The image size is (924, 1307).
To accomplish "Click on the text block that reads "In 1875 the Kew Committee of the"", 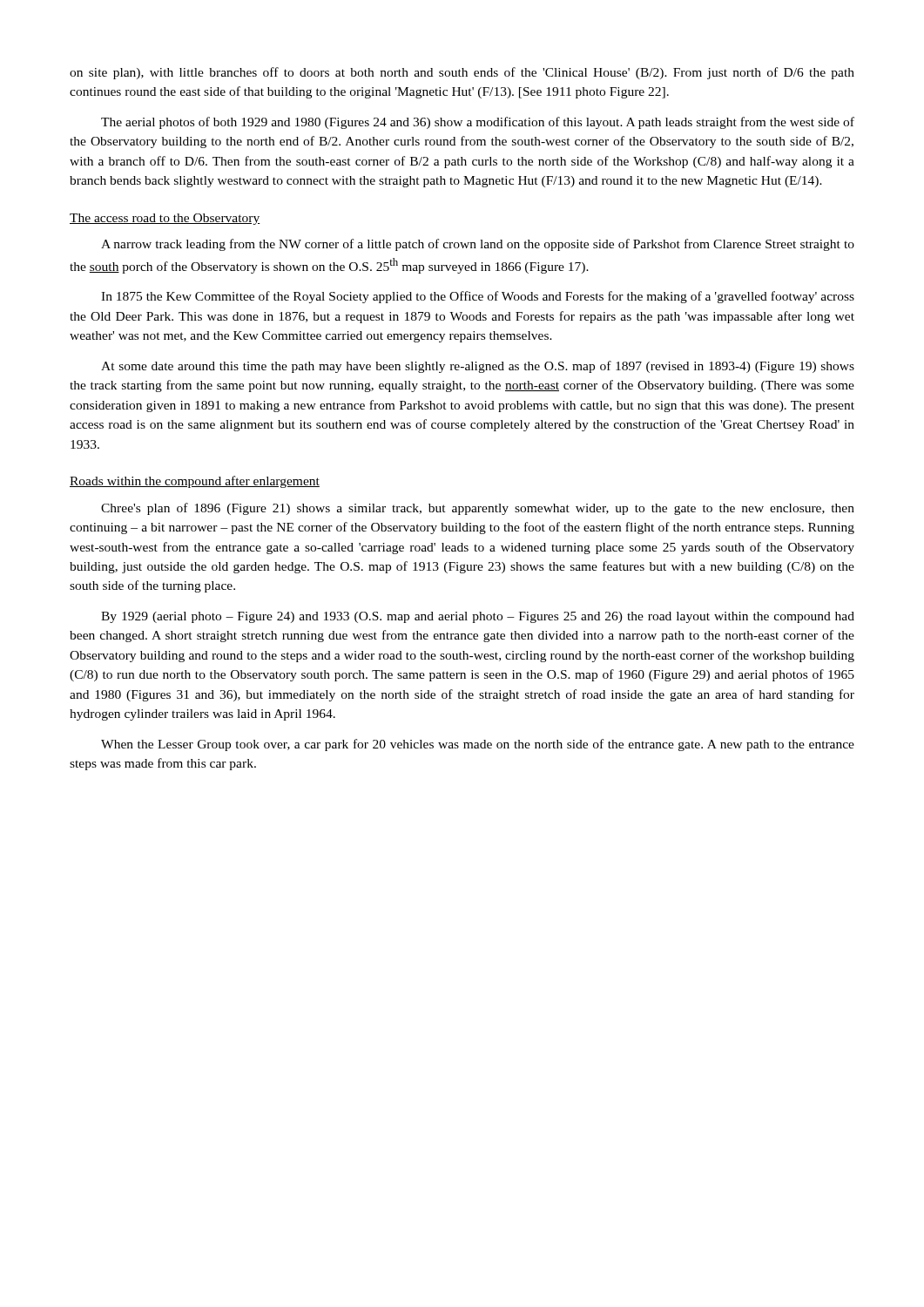I will (462, 316).
